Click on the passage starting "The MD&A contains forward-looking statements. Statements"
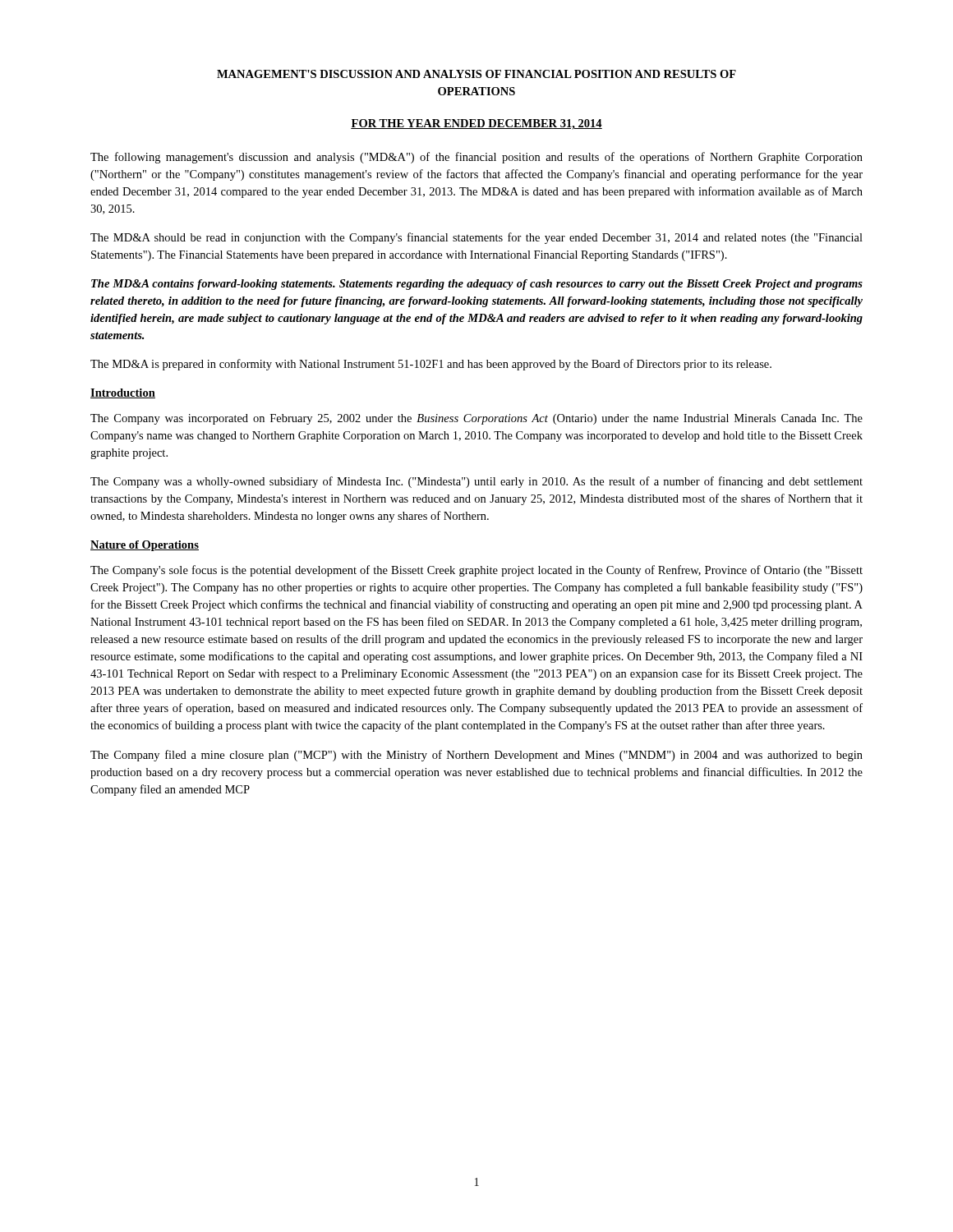This screenshot has height=1232, width=953. [476, 309]
